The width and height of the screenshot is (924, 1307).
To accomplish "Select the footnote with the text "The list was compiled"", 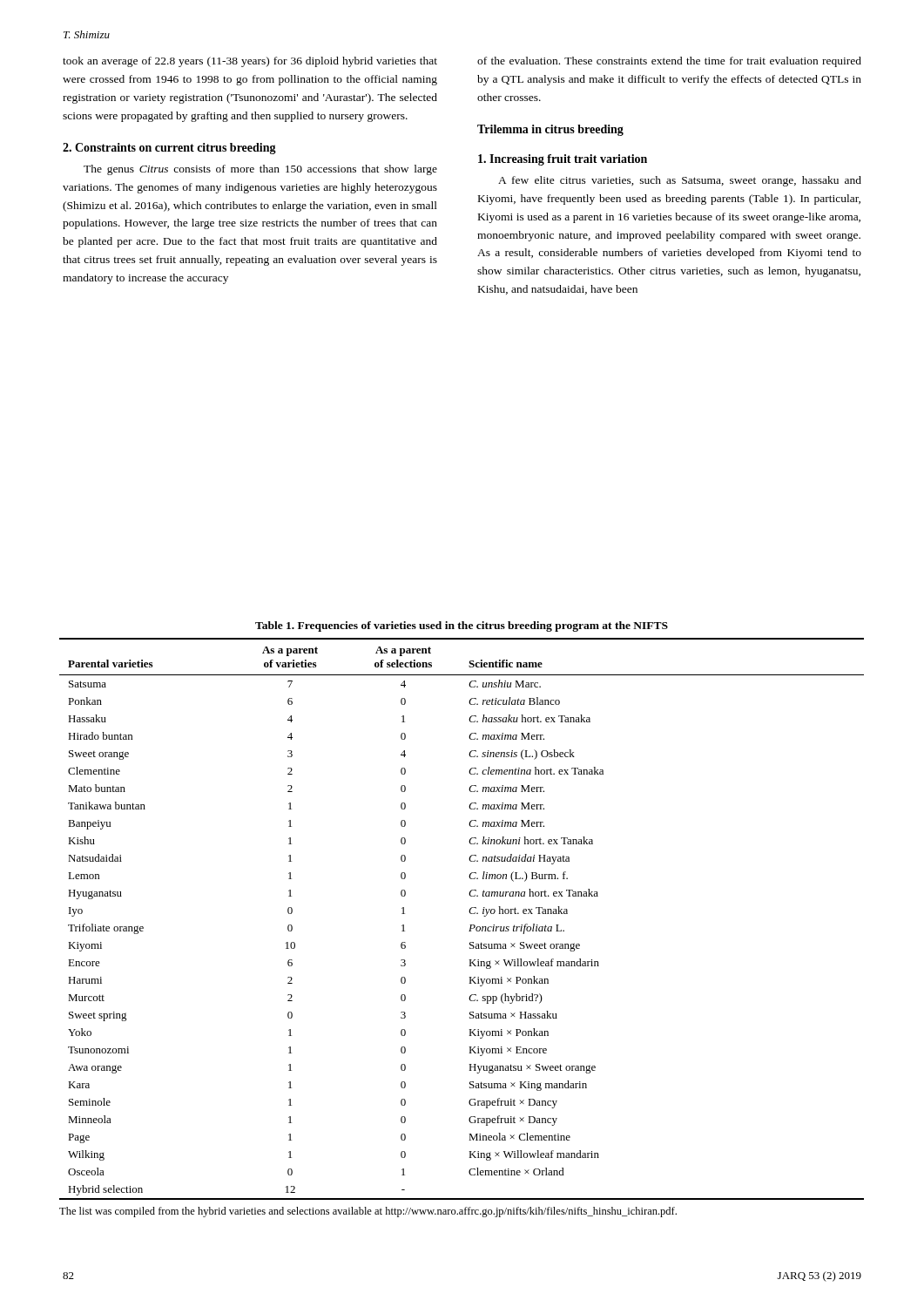I will 368,1211.
